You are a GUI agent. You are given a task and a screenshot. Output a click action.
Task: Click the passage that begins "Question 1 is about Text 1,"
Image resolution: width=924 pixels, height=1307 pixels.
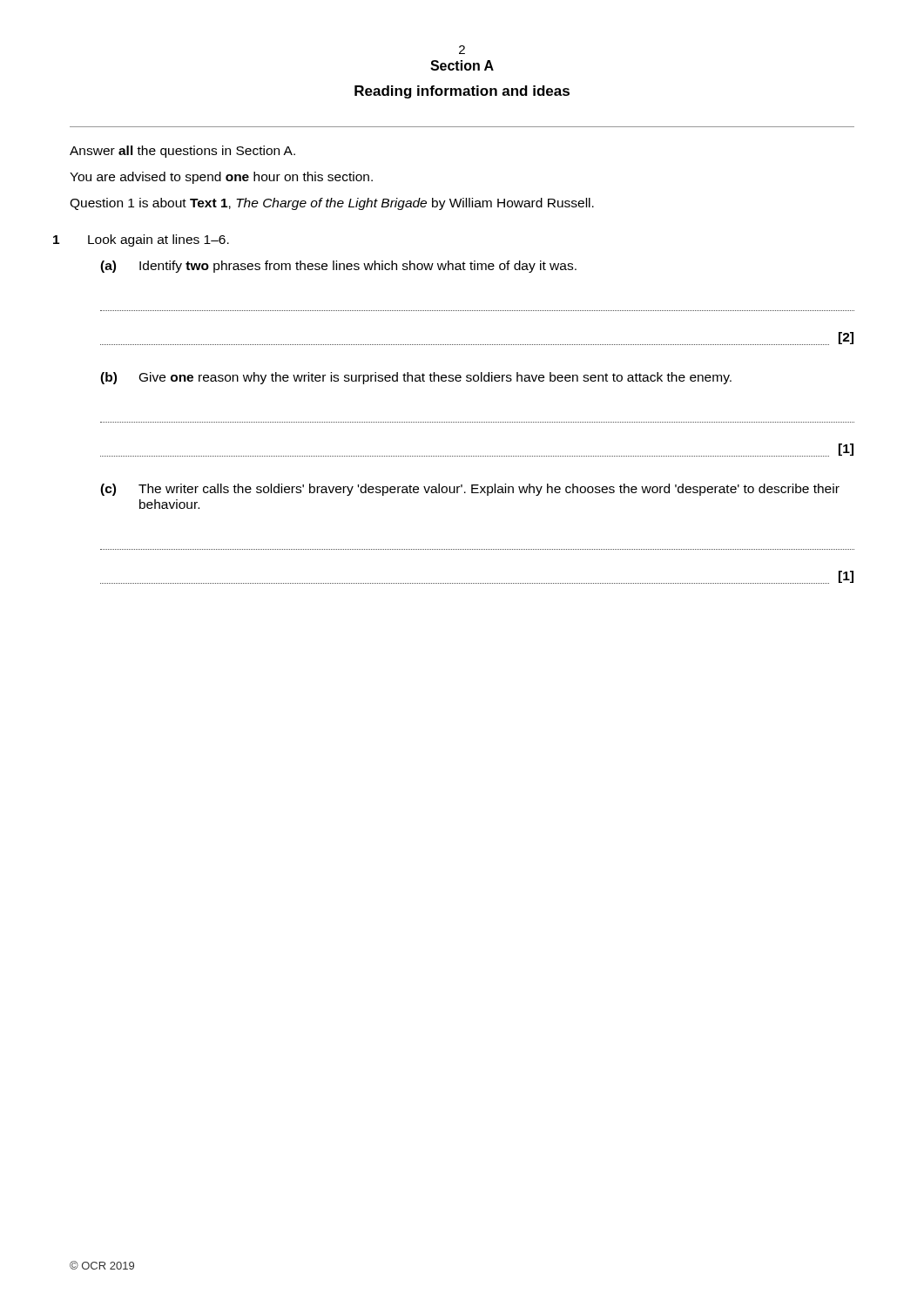click(x=332, y=203)
